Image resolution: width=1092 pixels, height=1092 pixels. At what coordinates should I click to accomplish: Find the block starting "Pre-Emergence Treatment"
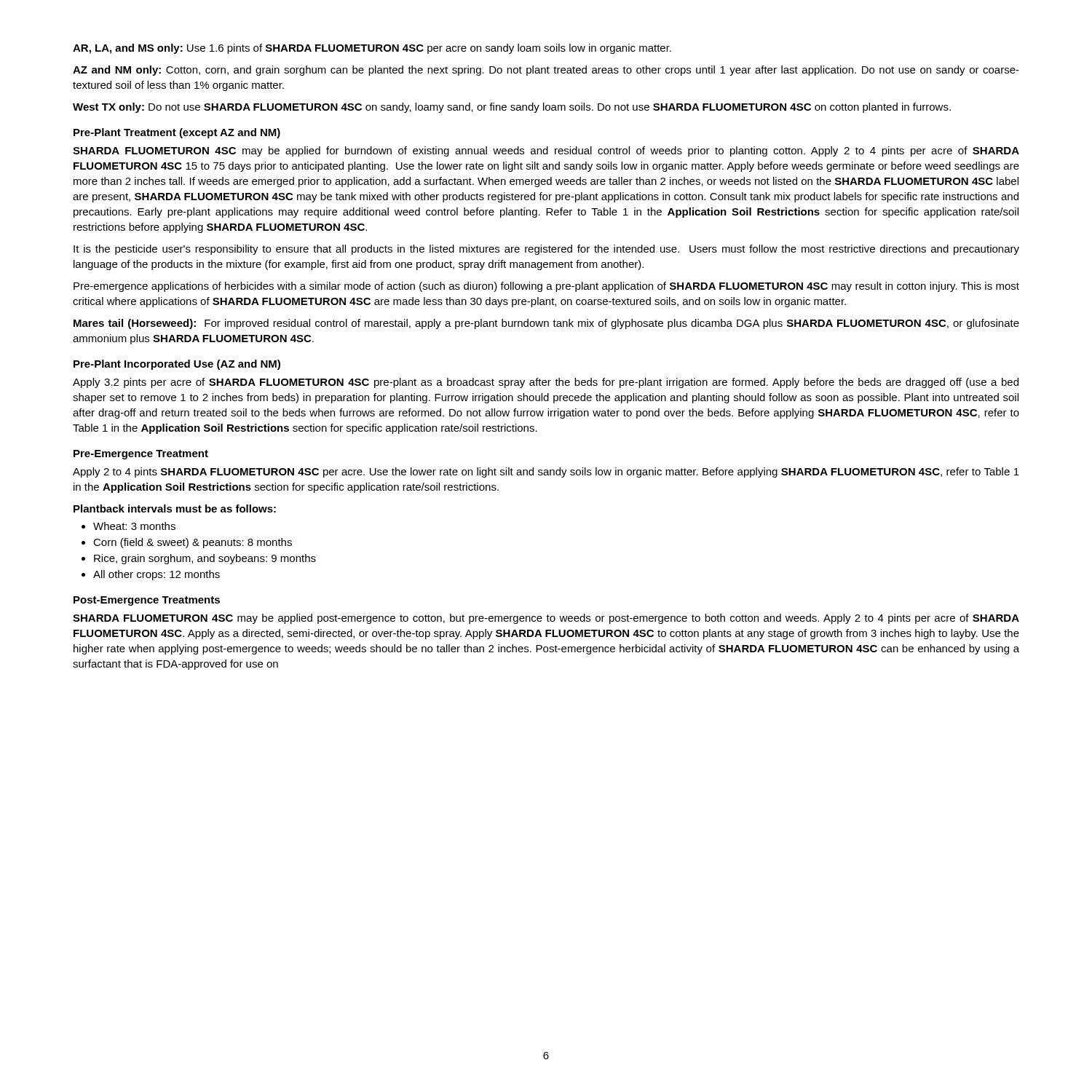pyautogui.click(x=140, y=453)
